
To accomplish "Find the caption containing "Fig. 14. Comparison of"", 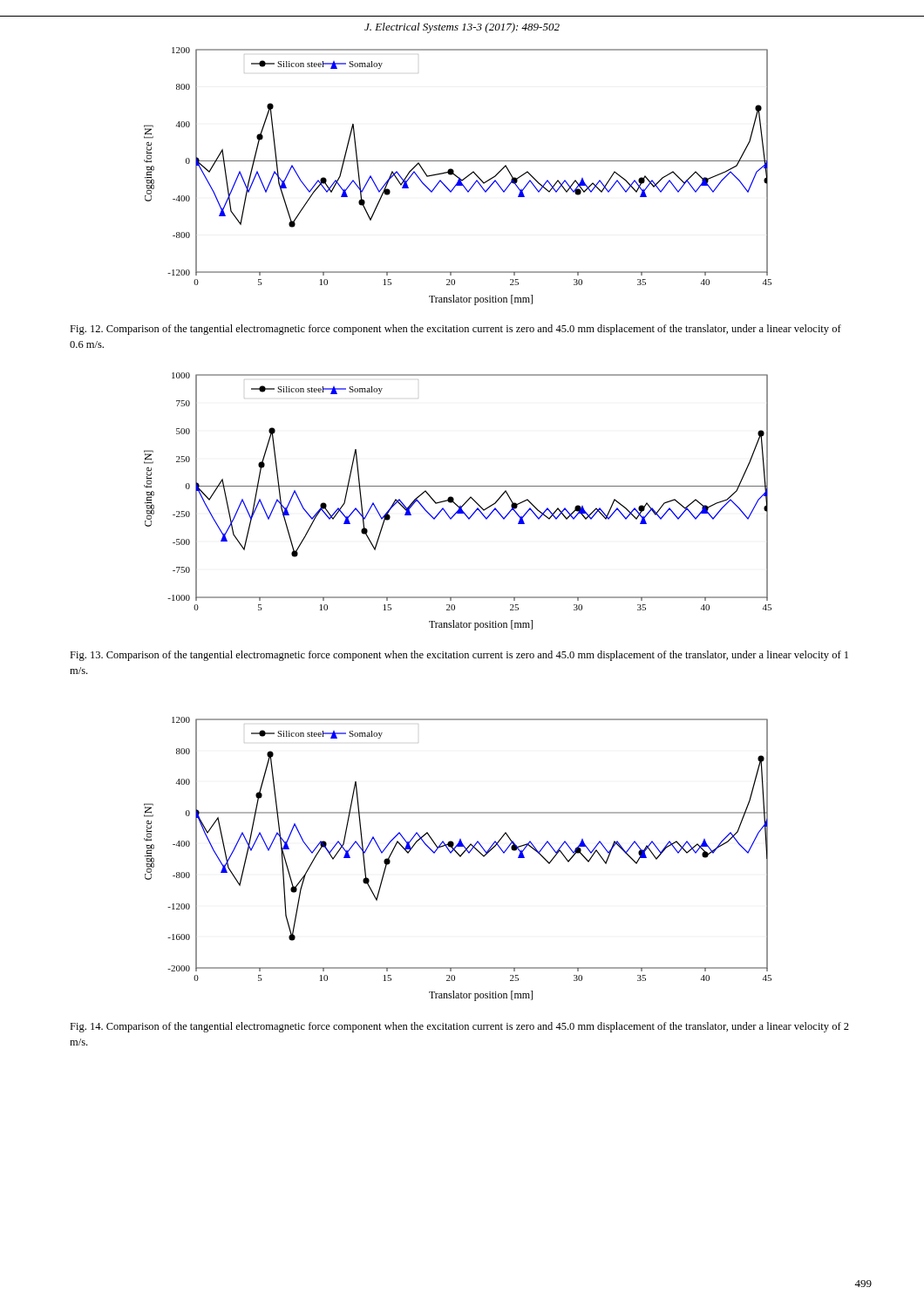I will pyautogui.click(x=459, y=1034).
